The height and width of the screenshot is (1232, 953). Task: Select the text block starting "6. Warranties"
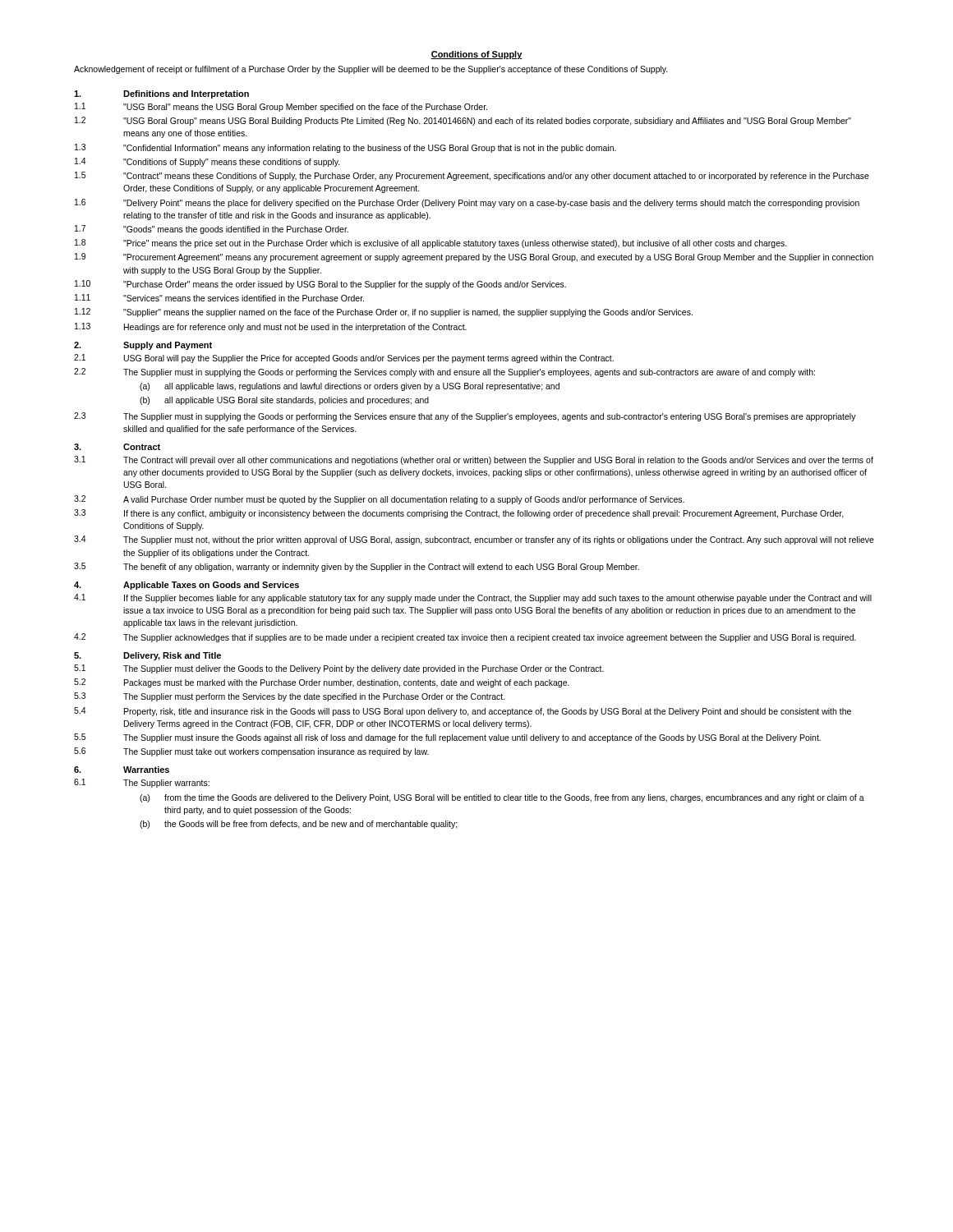point(122,770)
